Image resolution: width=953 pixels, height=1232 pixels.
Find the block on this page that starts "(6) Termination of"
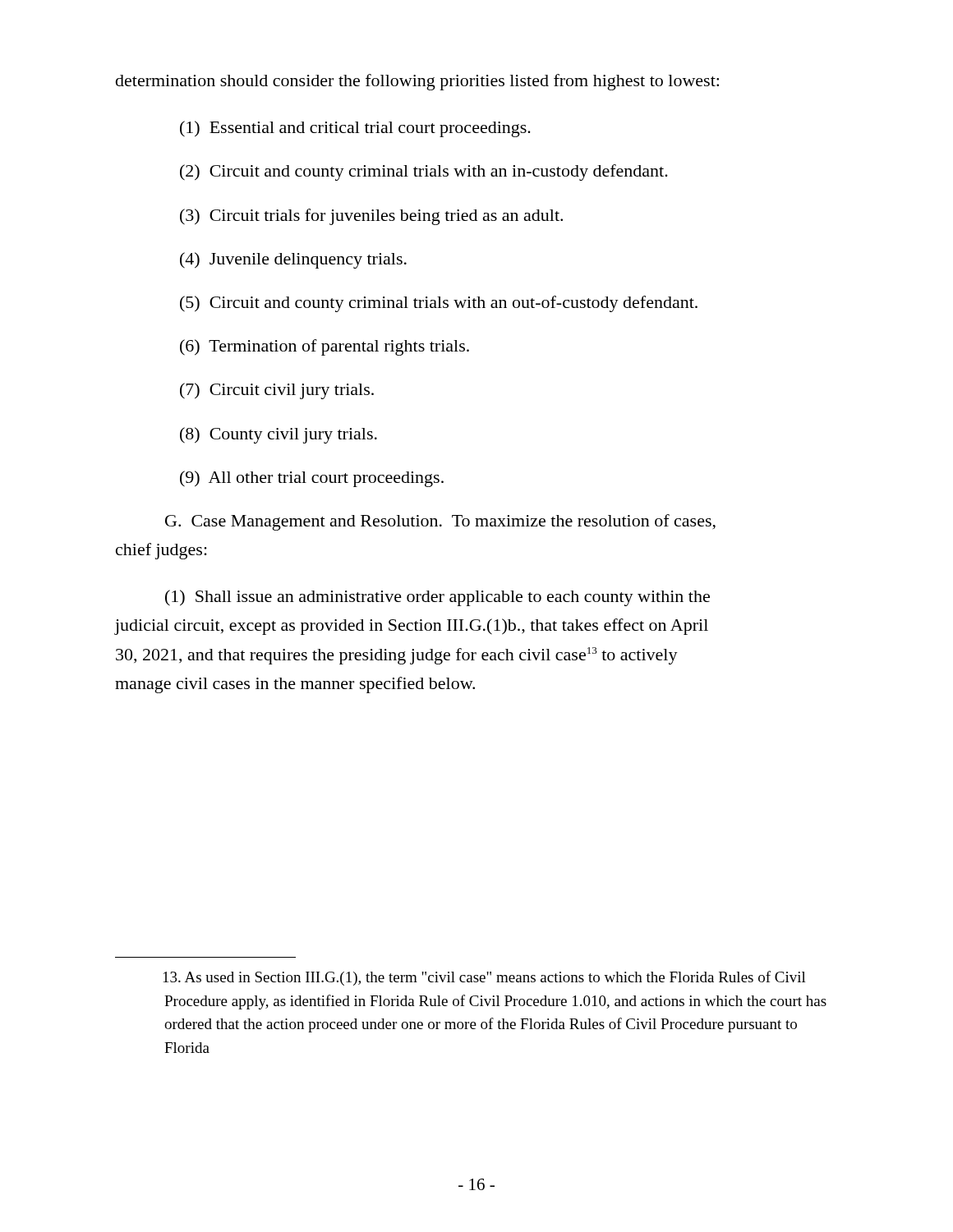[325, 346]
